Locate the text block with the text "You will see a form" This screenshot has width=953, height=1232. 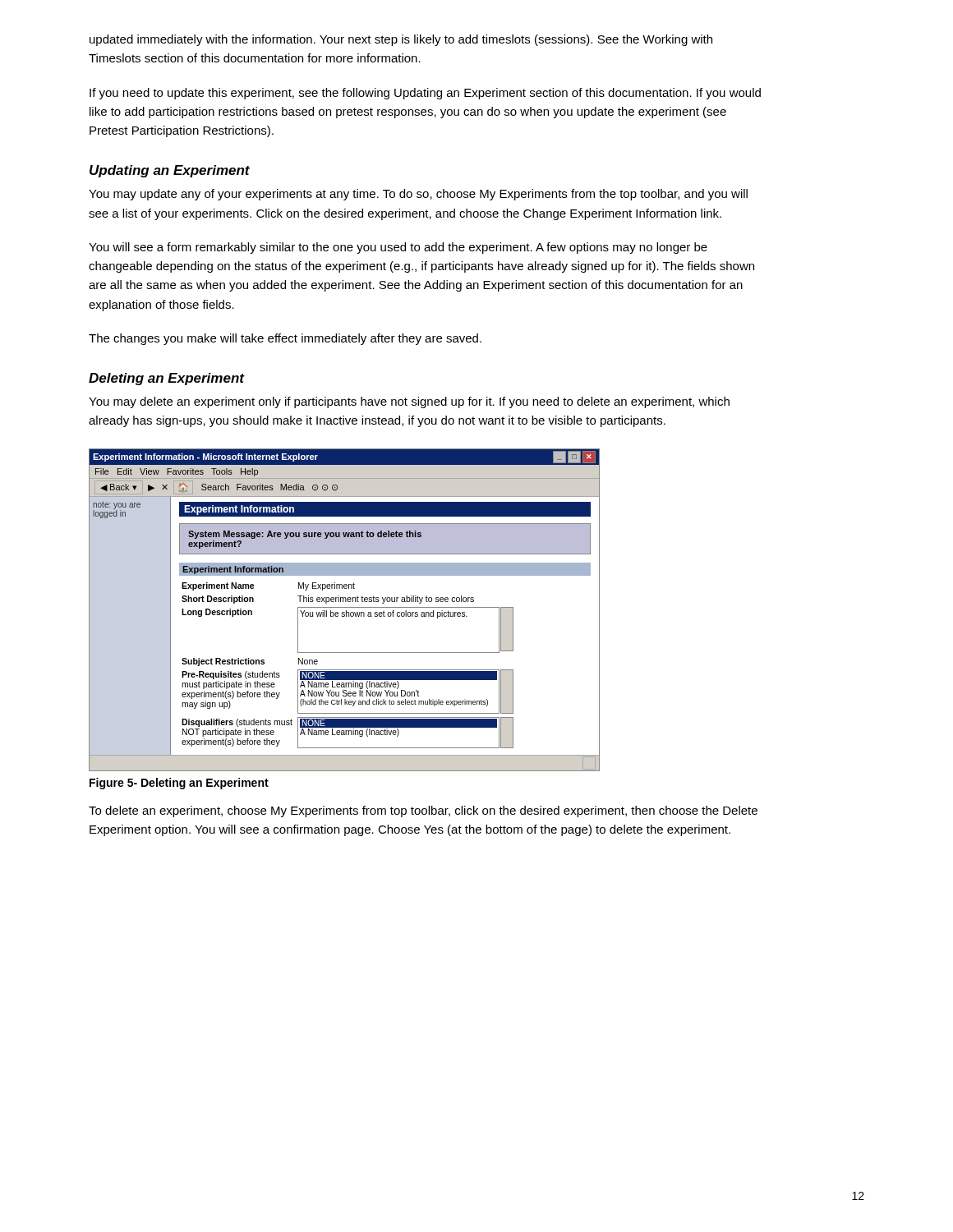point(422,275)
